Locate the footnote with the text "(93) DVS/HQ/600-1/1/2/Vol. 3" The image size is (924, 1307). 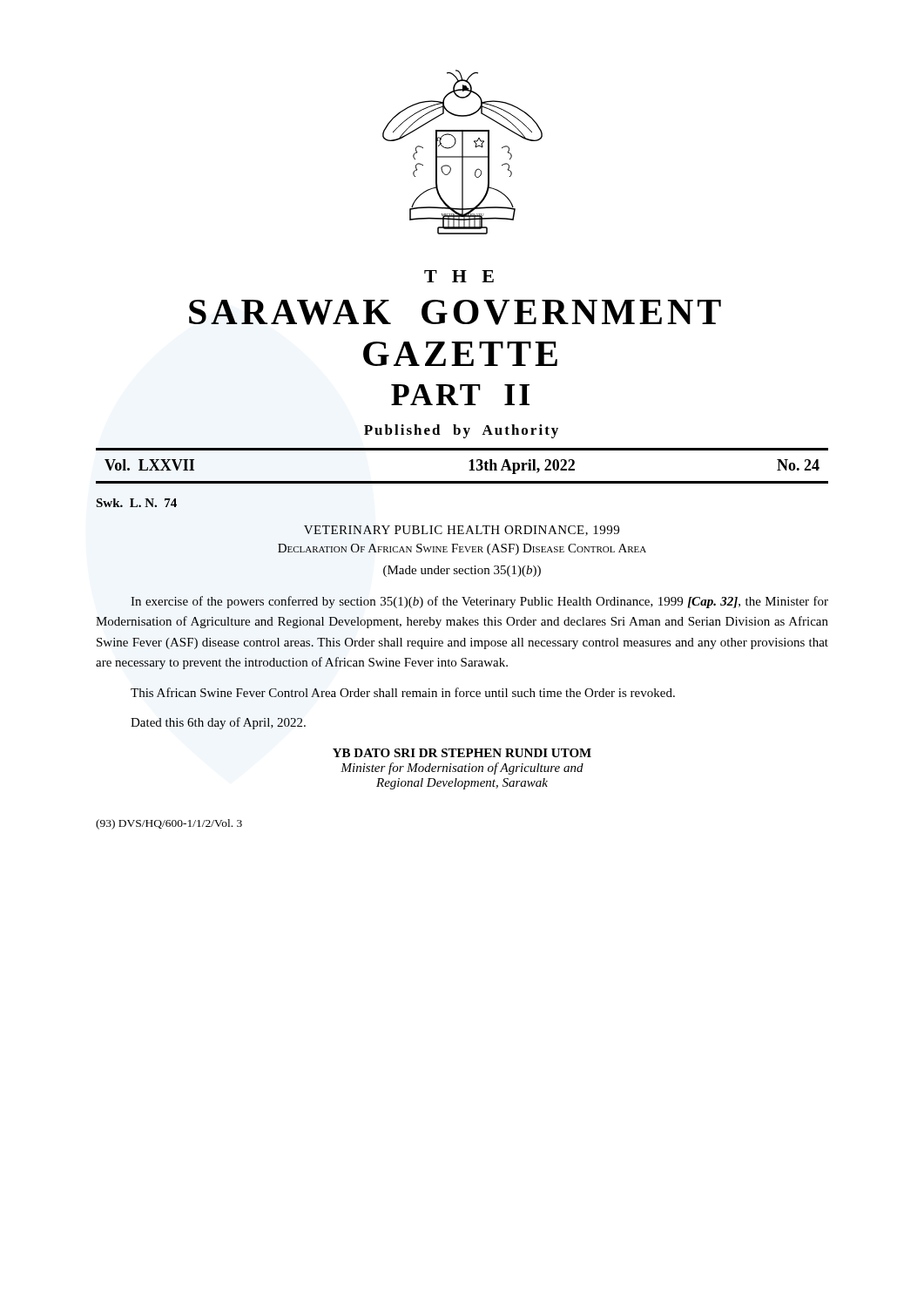[x=169, y=823]
